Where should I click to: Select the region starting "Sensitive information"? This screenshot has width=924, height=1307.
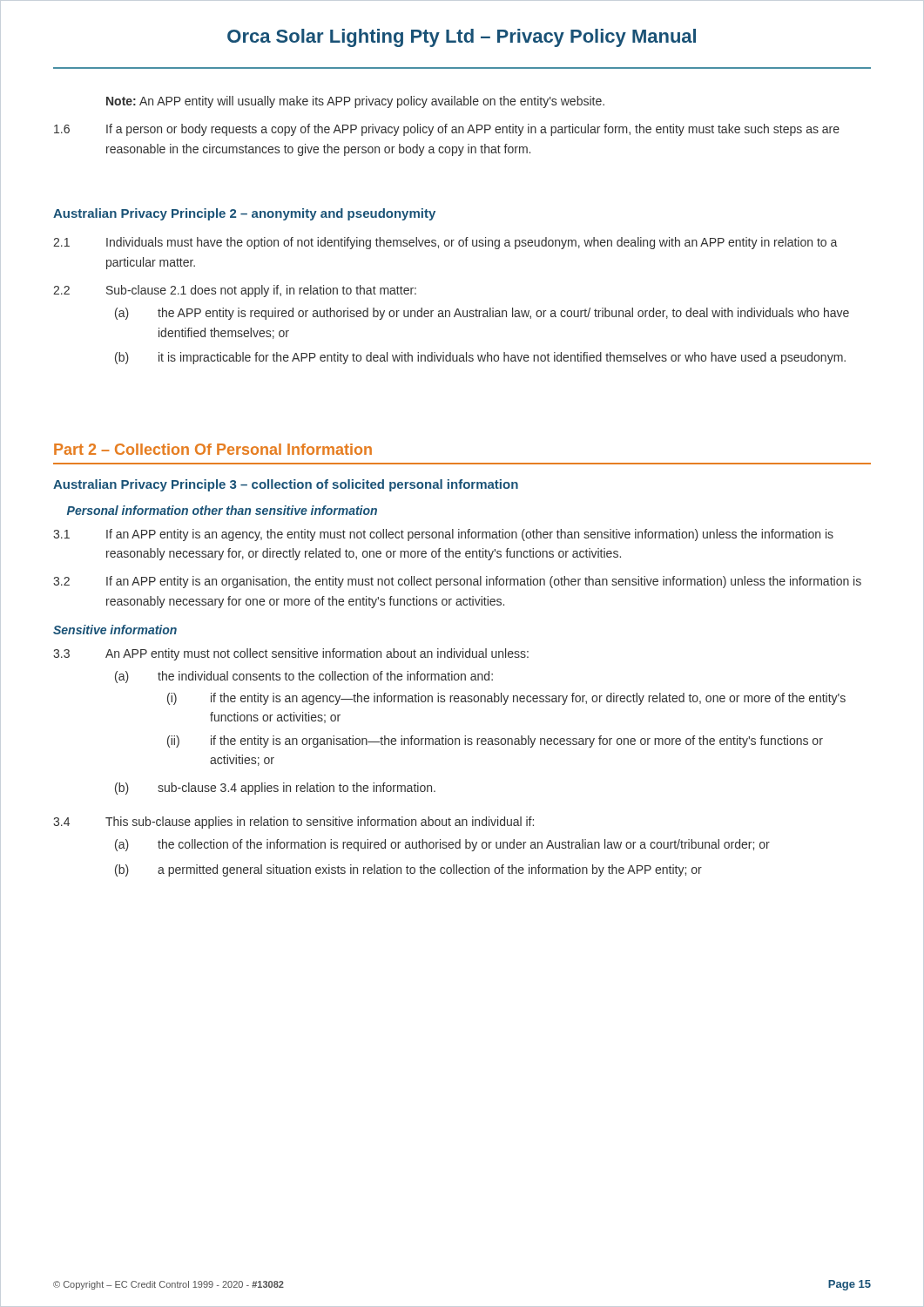click(x=115, y=630)
